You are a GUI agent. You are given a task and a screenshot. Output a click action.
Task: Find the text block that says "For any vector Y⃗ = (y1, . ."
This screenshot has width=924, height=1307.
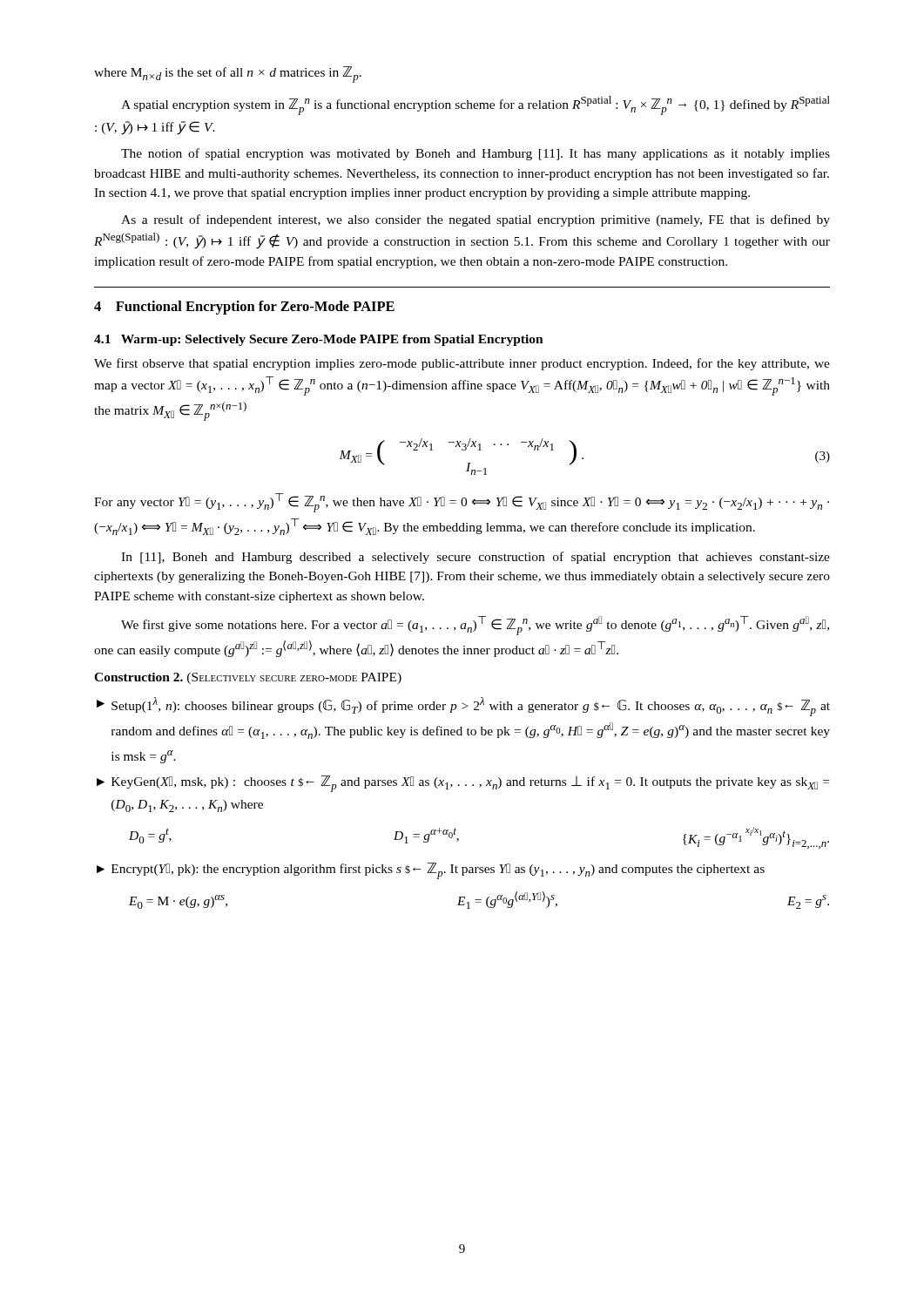coord(462,575)
